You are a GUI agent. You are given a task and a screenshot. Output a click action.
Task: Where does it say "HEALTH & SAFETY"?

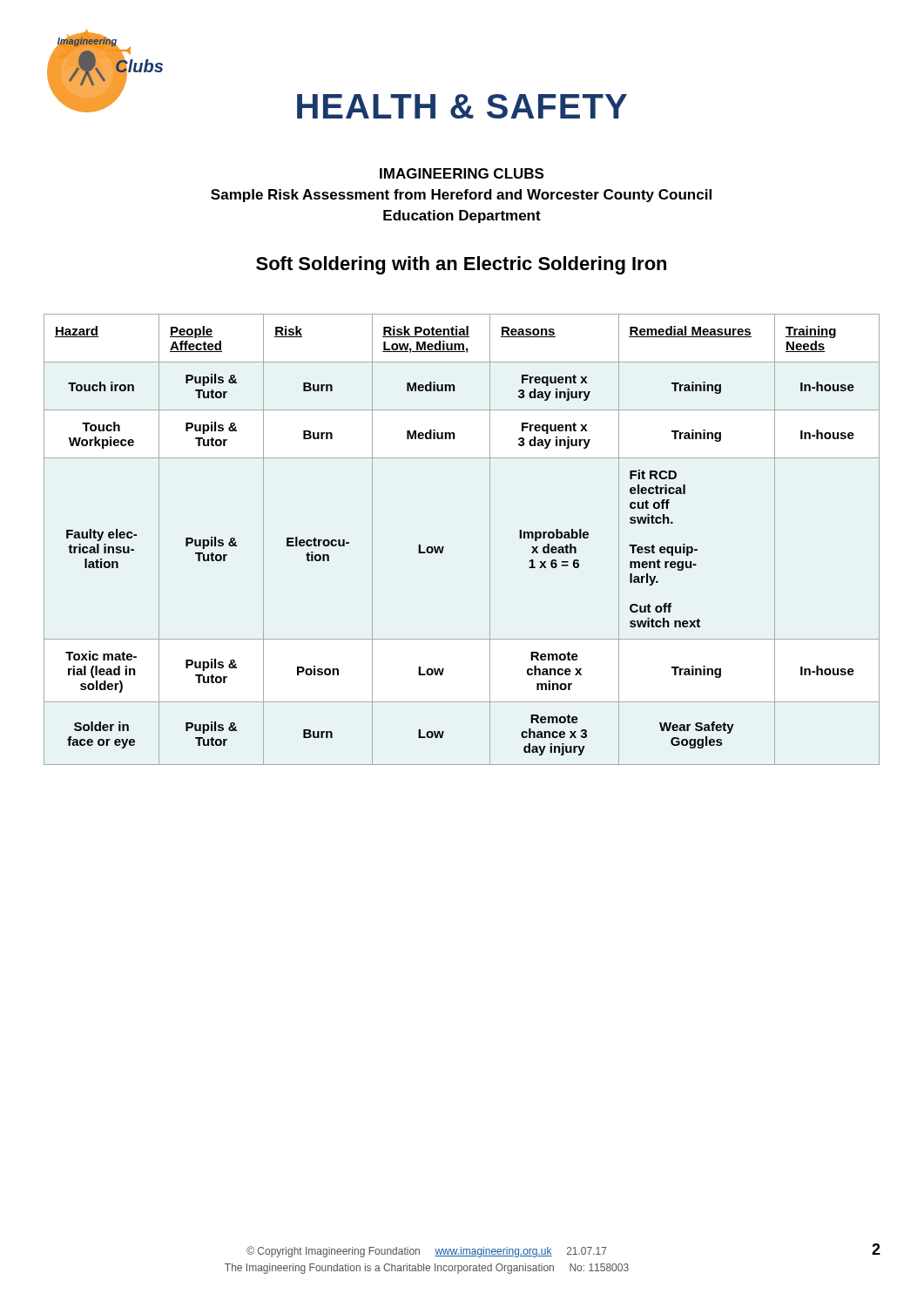tap(462, 106)
